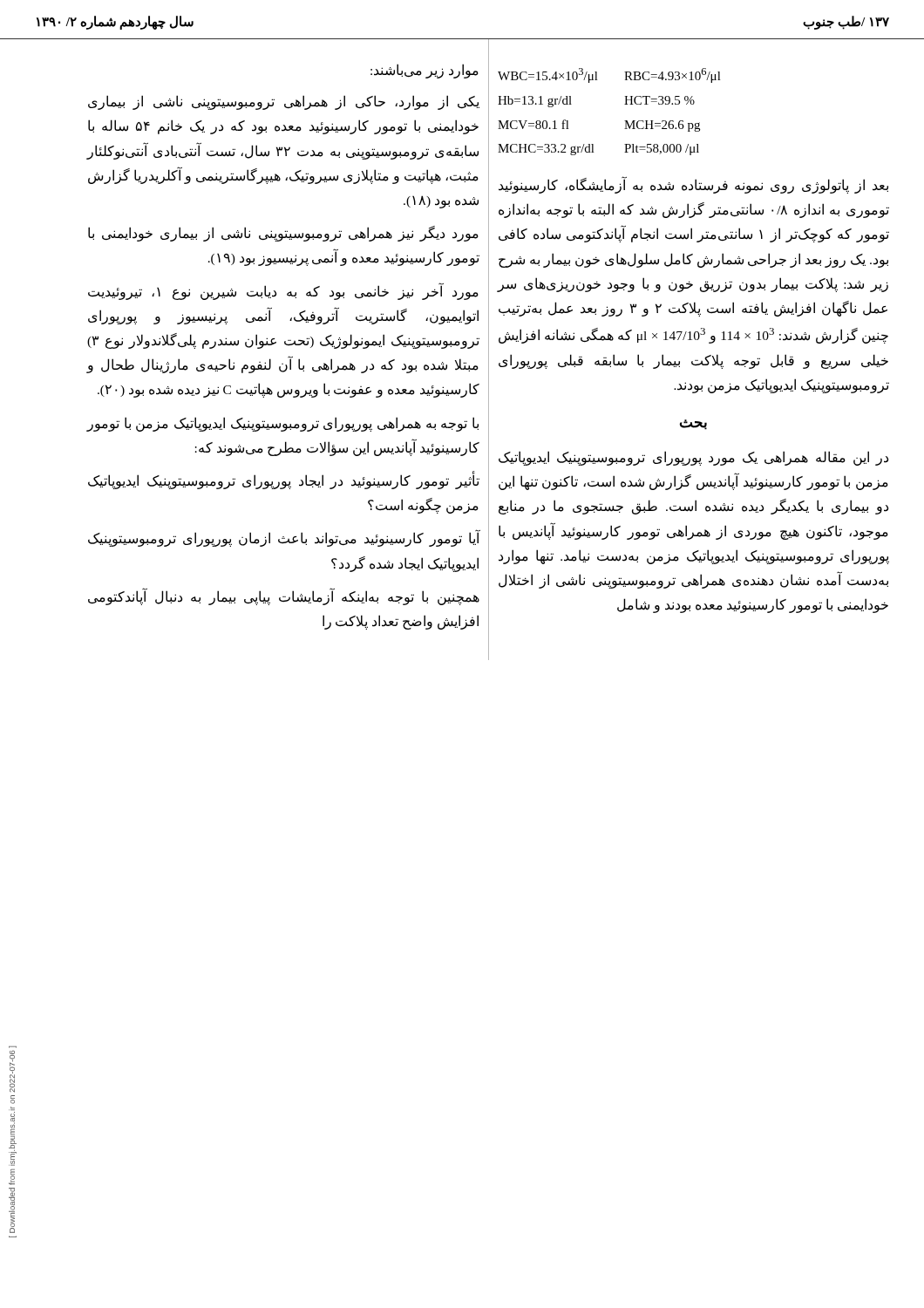Select the text block that says "با توجه به همراهی پورپورای"
924x1308 pixels.
(x=283, y=435)
